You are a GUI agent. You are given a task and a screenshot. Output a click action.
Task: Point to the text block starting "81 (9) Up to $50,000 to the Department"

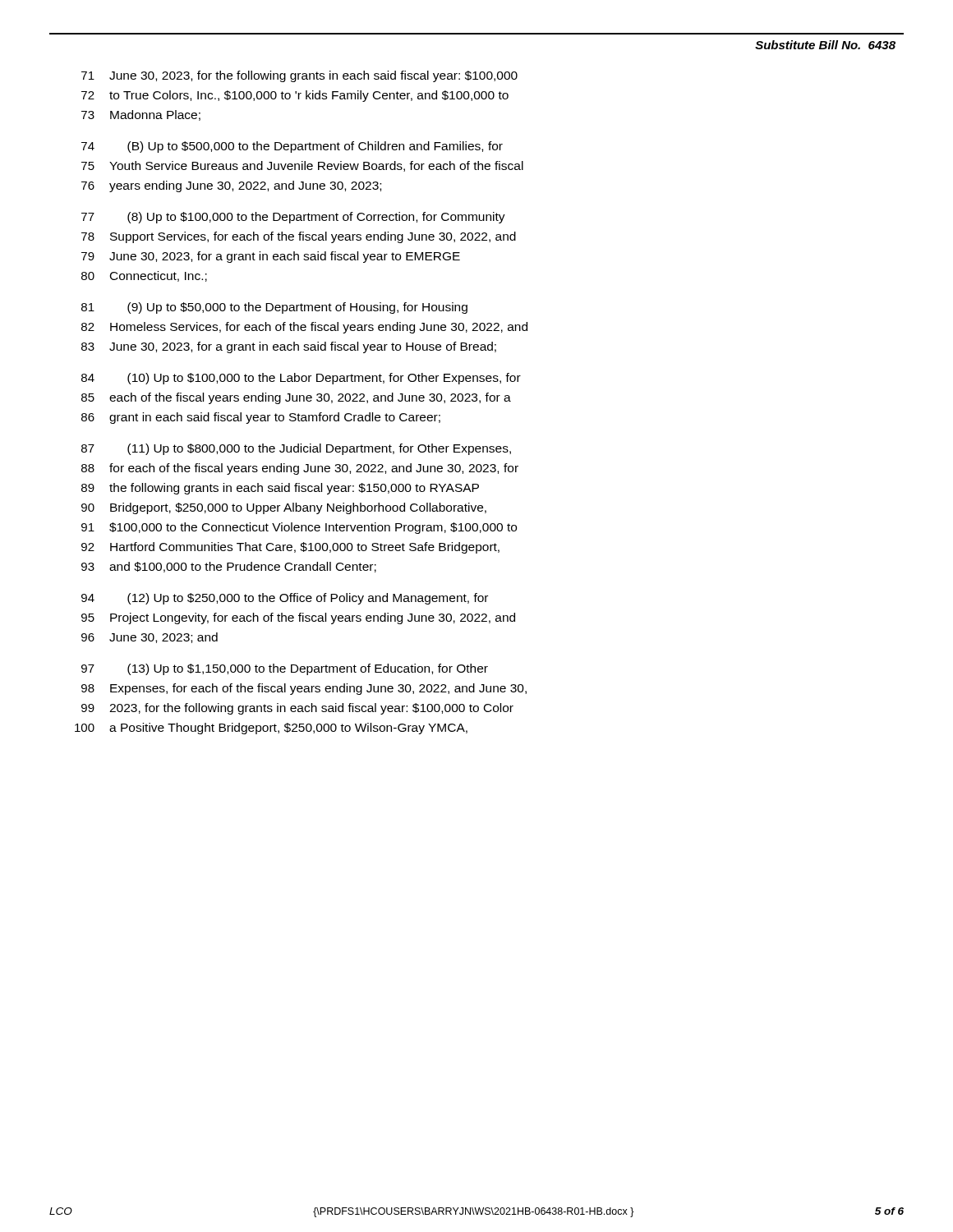pyautogui.click(x=476, y=327)
